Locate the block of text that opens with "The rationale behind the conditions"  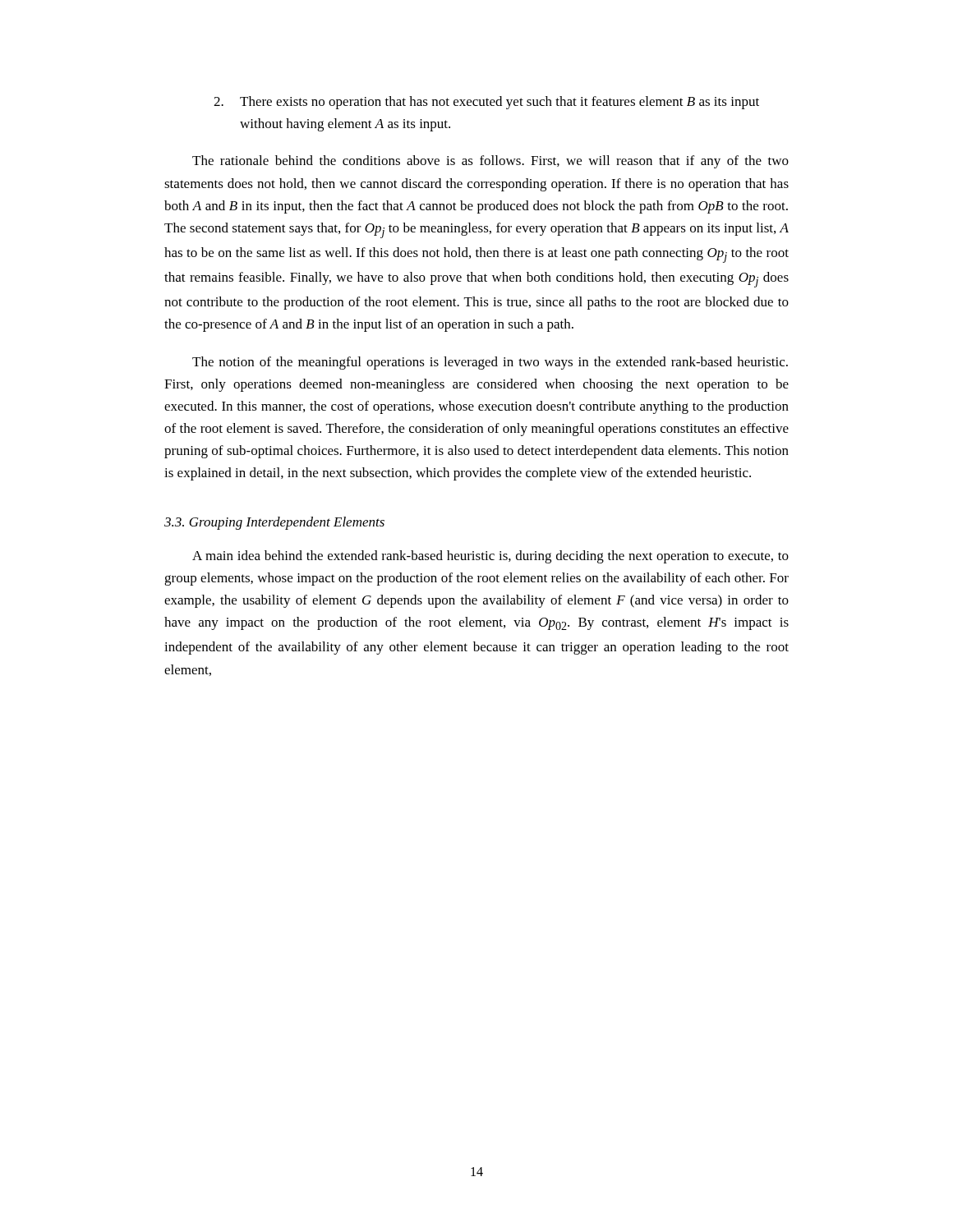click(476, 243)
